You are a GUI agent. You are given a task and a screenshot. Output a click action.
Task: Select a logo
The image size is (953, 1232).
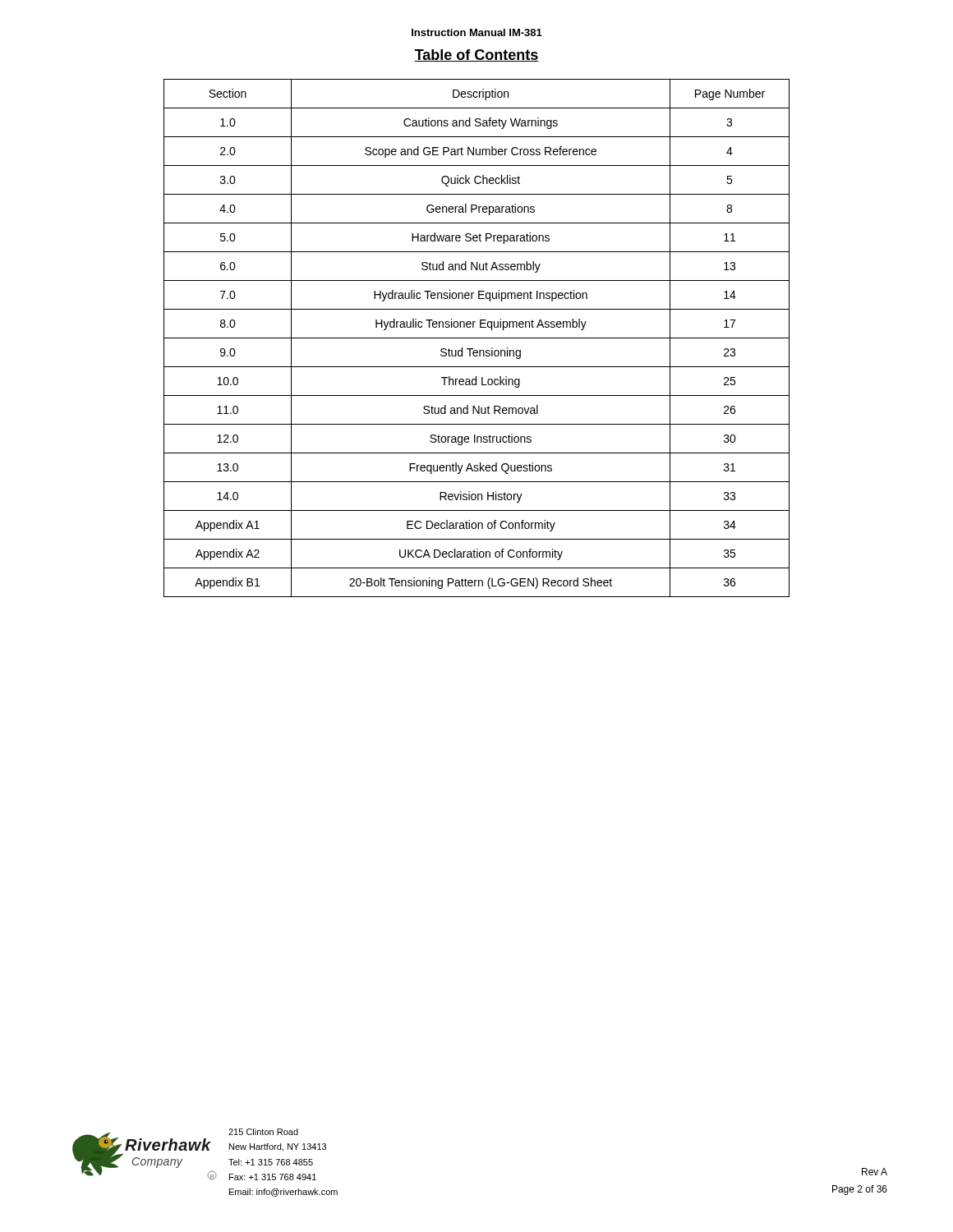(x=144, y=1155)
